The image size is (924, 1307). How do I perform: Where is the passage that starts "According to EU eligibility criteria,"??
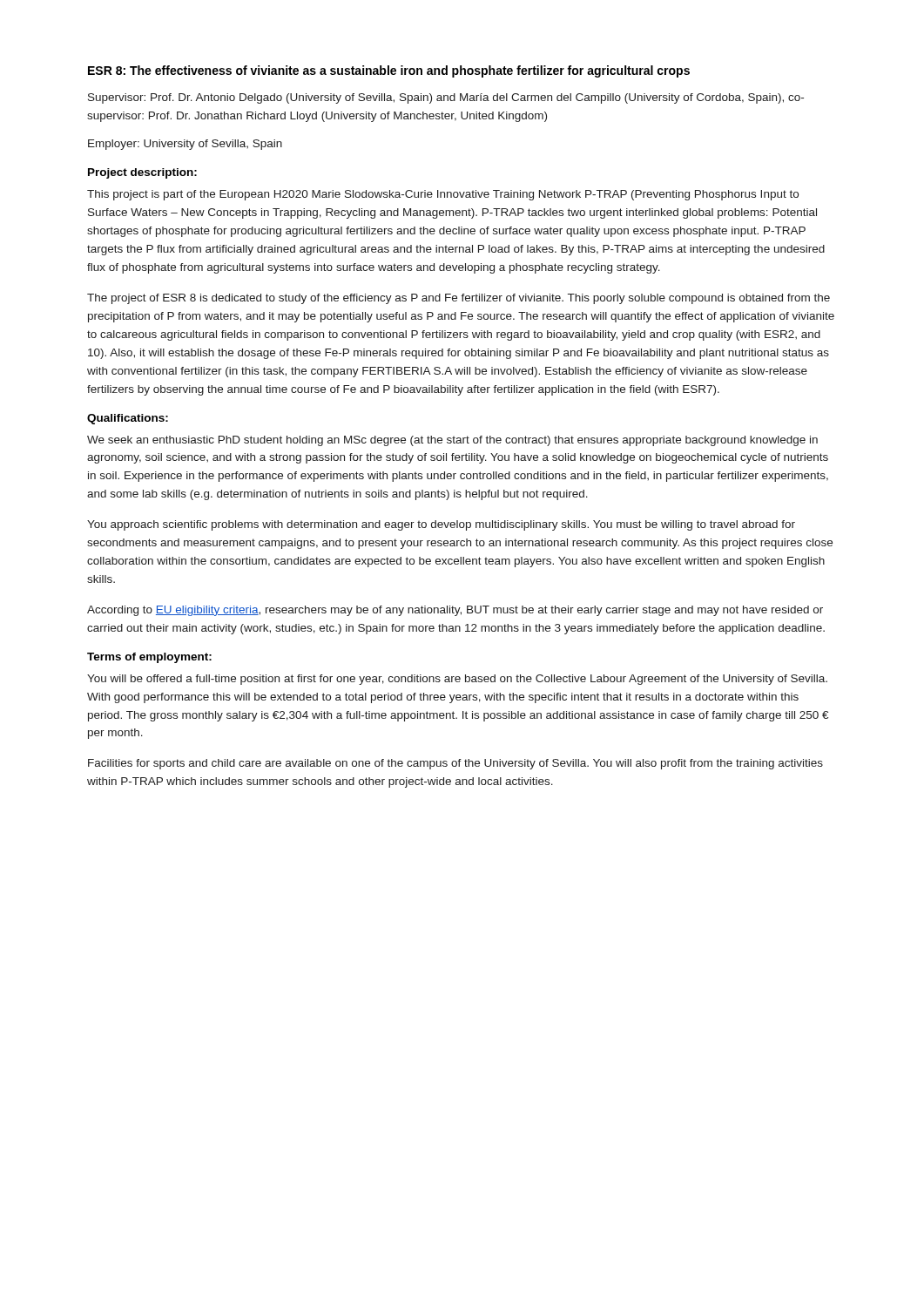[456, 618]
